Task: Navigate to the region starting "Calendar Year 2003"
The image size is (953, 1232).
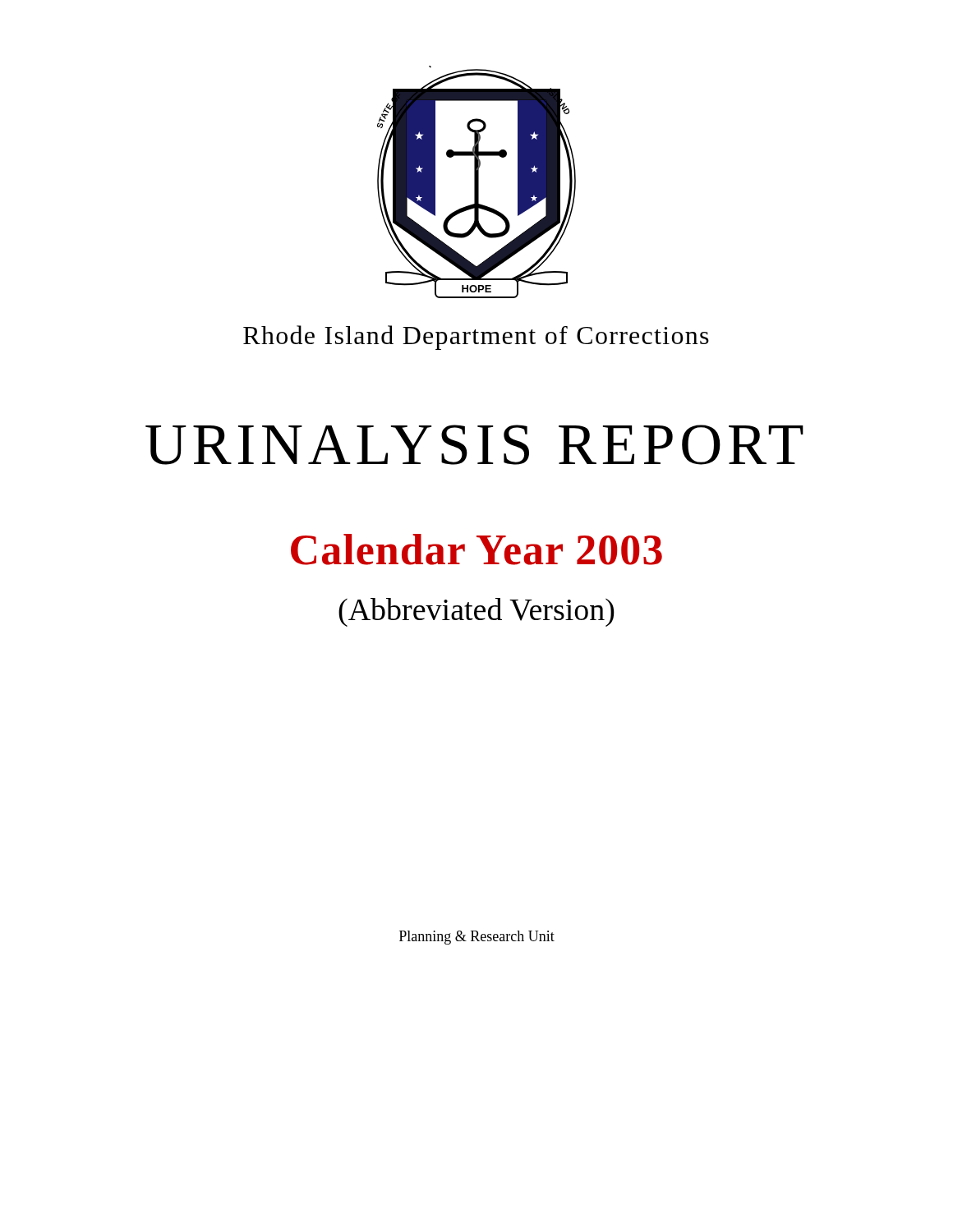Action: tap(476, 550)
